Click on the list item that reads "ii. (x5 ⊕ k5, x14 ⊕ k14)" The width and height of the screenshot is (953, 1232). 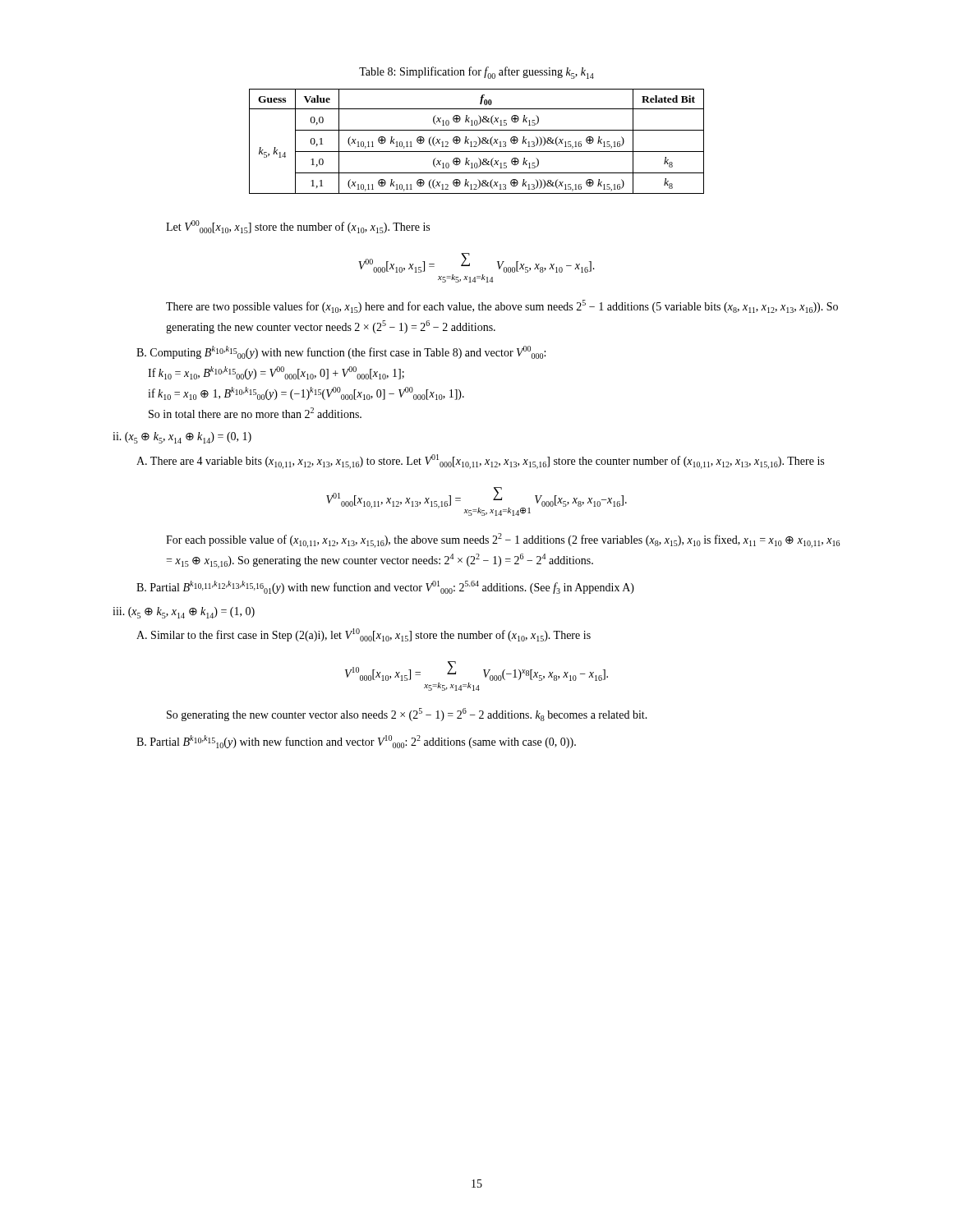point(179,438)
